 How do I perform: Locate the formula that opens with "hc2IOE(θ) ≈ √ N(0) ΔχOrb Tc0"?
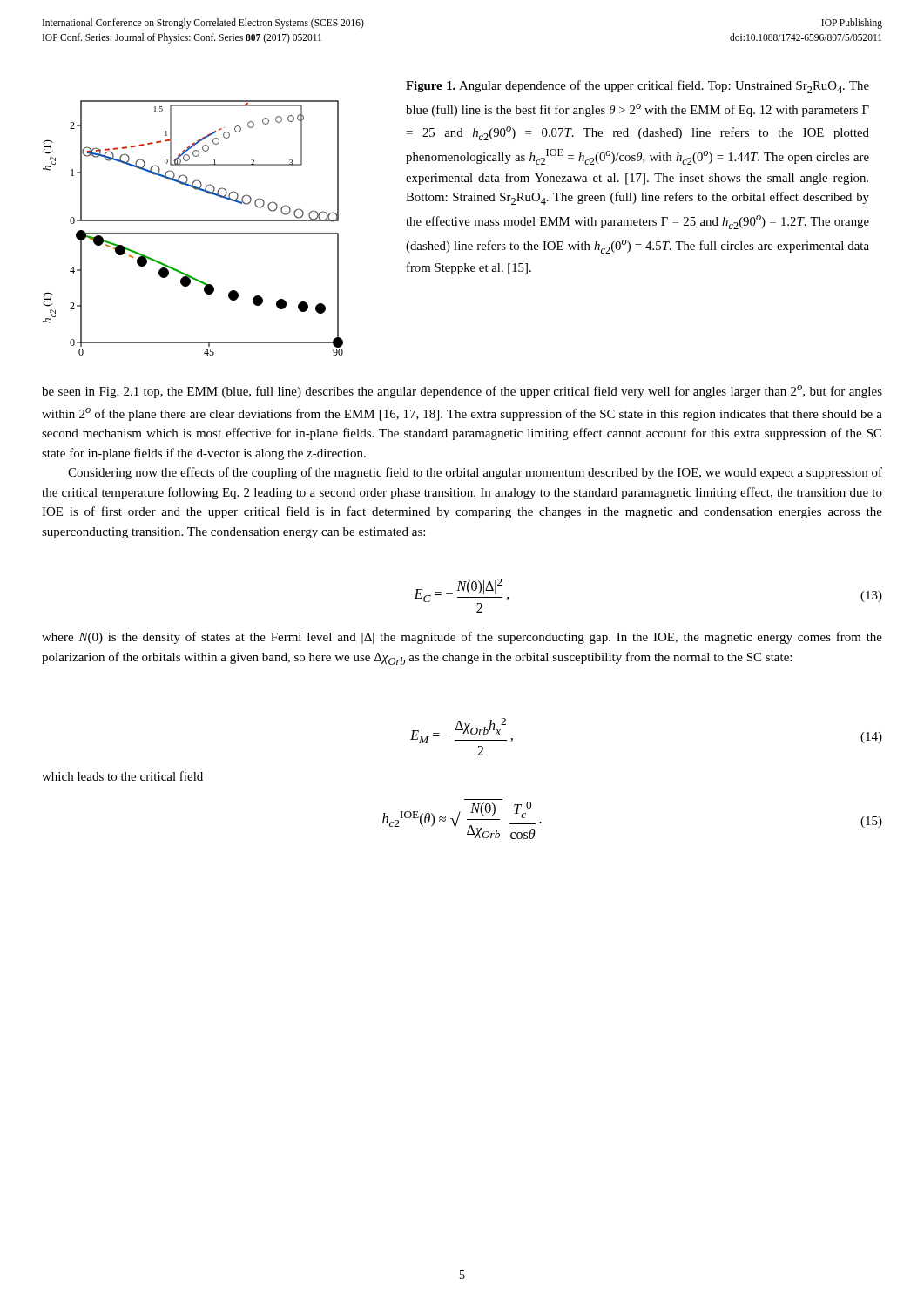click(462, 821)
